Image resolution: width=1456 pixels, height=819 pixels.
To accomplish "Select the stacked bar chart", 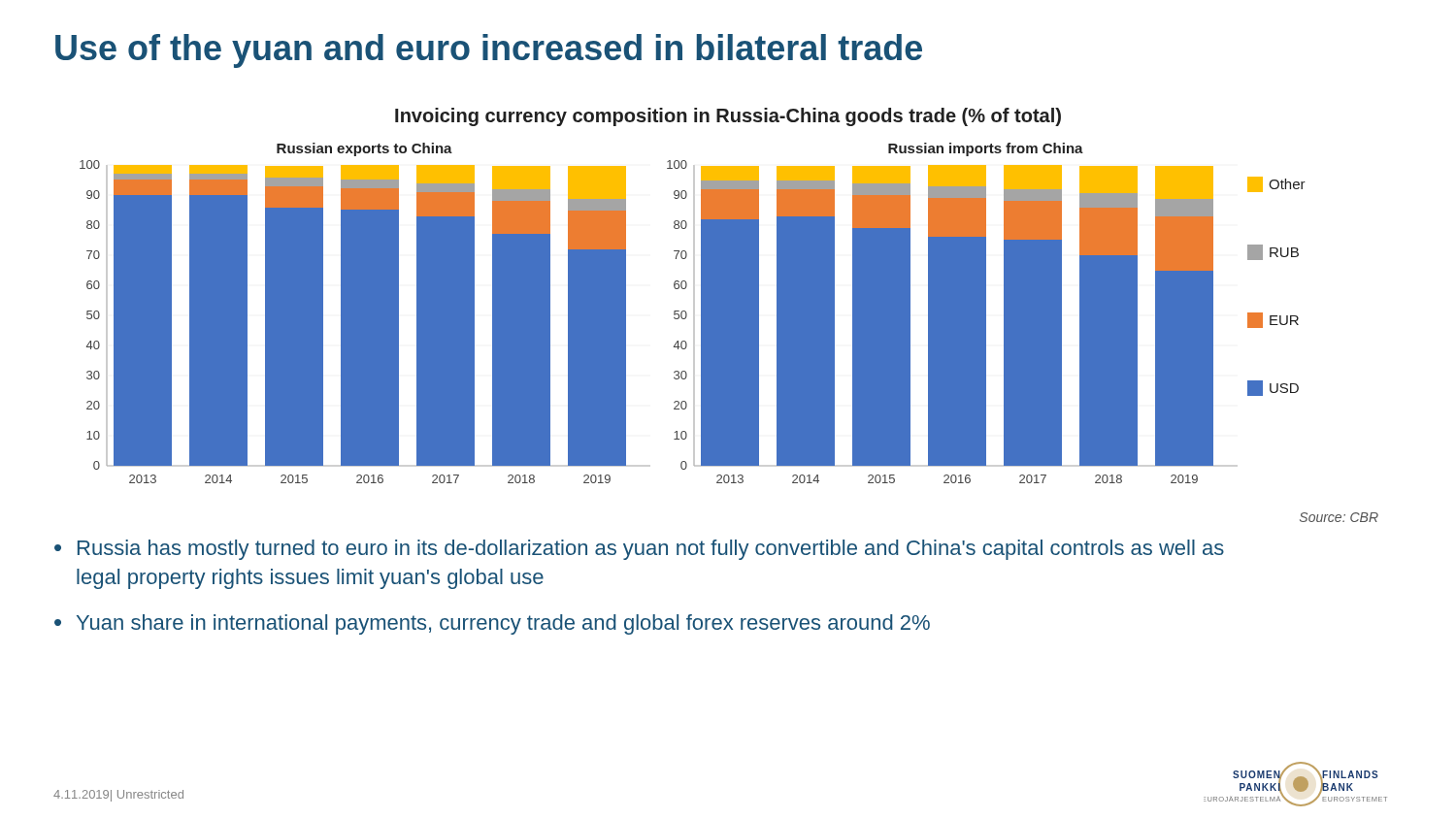I will pos(723,320).
